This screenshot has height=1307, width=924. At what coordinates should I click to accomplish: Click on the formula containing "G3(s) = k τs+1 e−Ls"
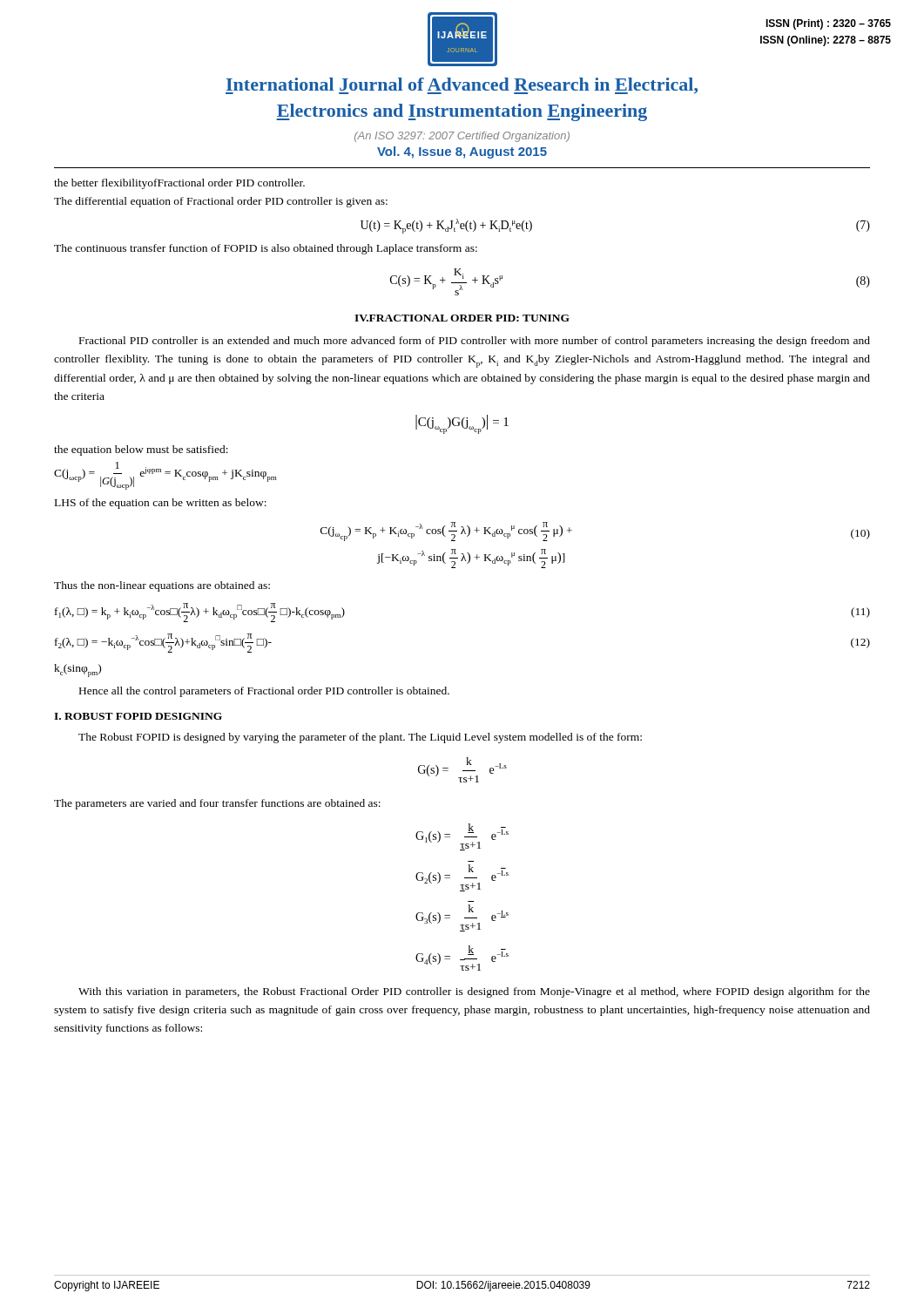click(462, 918)
